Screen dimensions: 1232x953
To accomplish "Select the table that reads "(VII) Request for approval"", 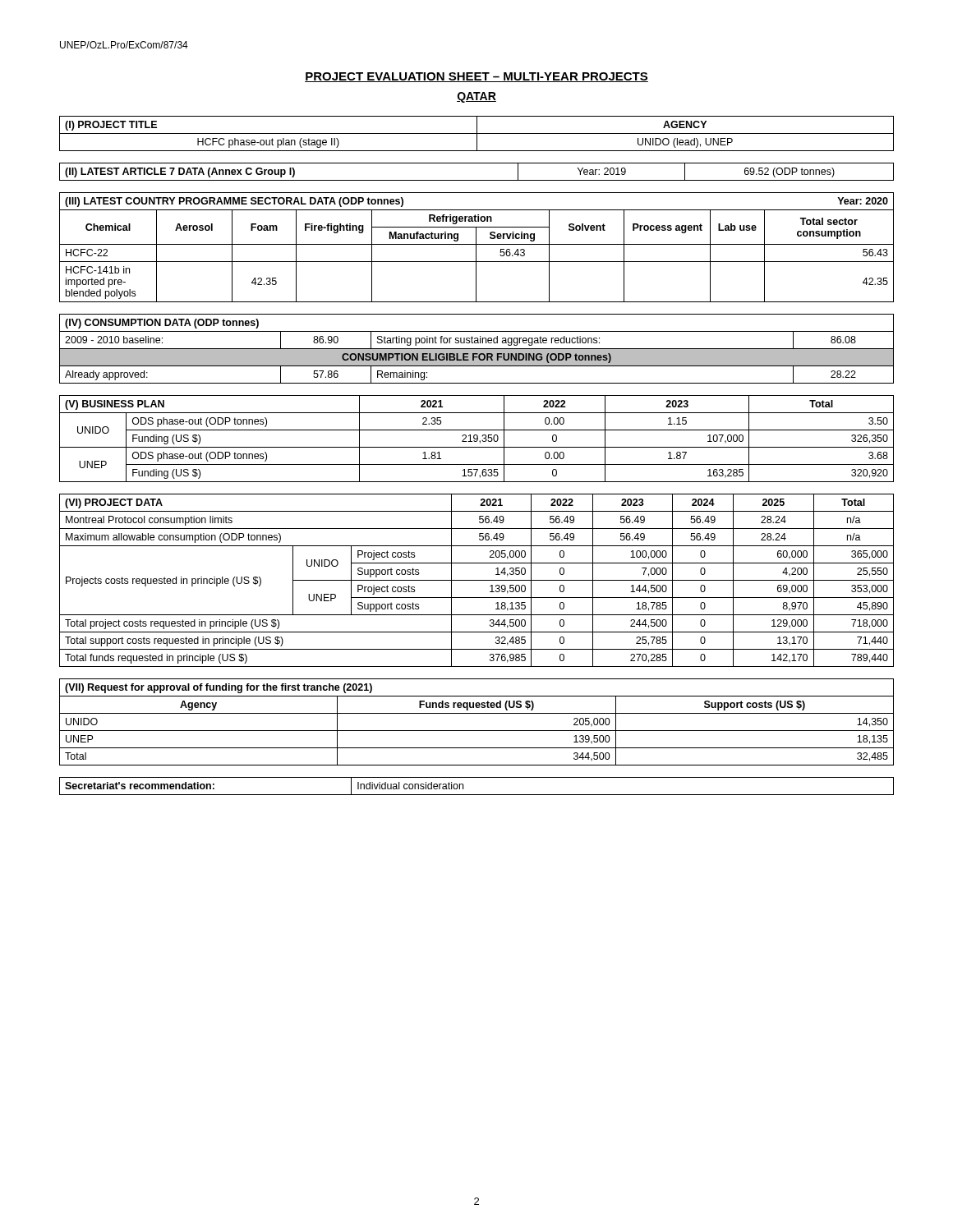I will pos(476,722).
